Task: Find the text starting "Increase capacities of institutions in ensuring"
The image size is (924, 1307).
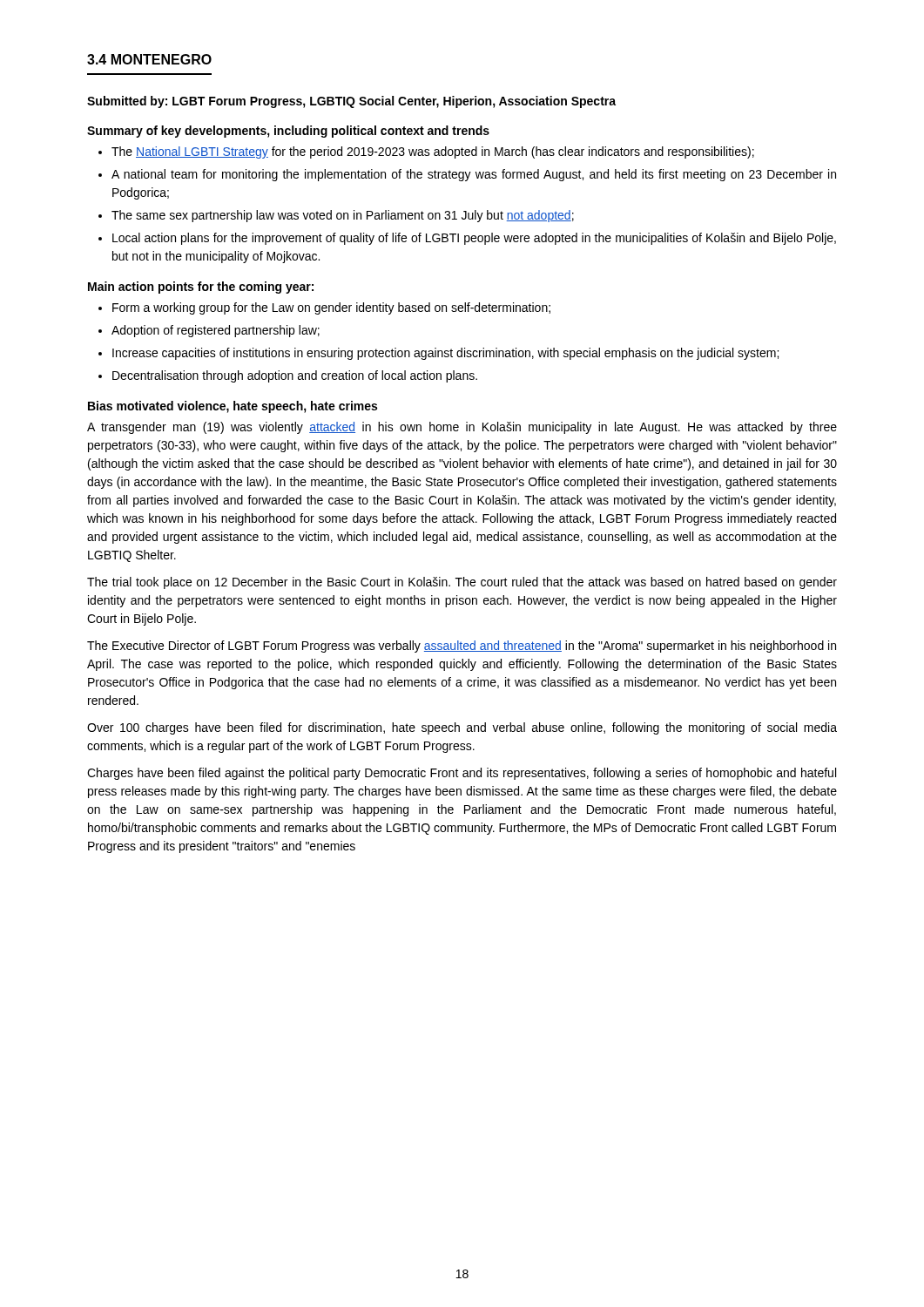Action: pyautogui.click(x=446, y=353)
